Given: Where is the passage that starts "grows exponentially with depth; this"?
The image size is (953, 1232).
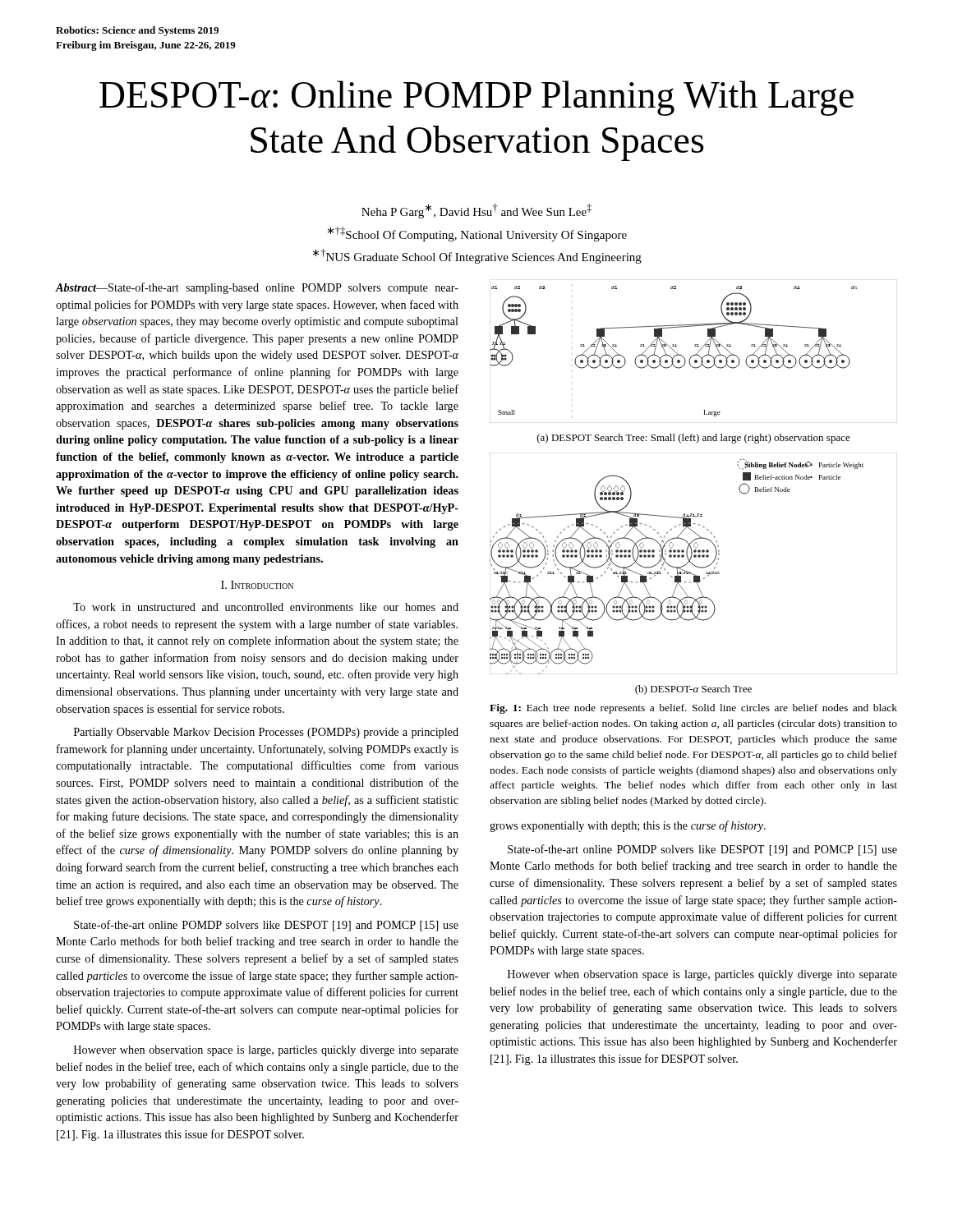Looking at the screenshot, I should (693, 942).
